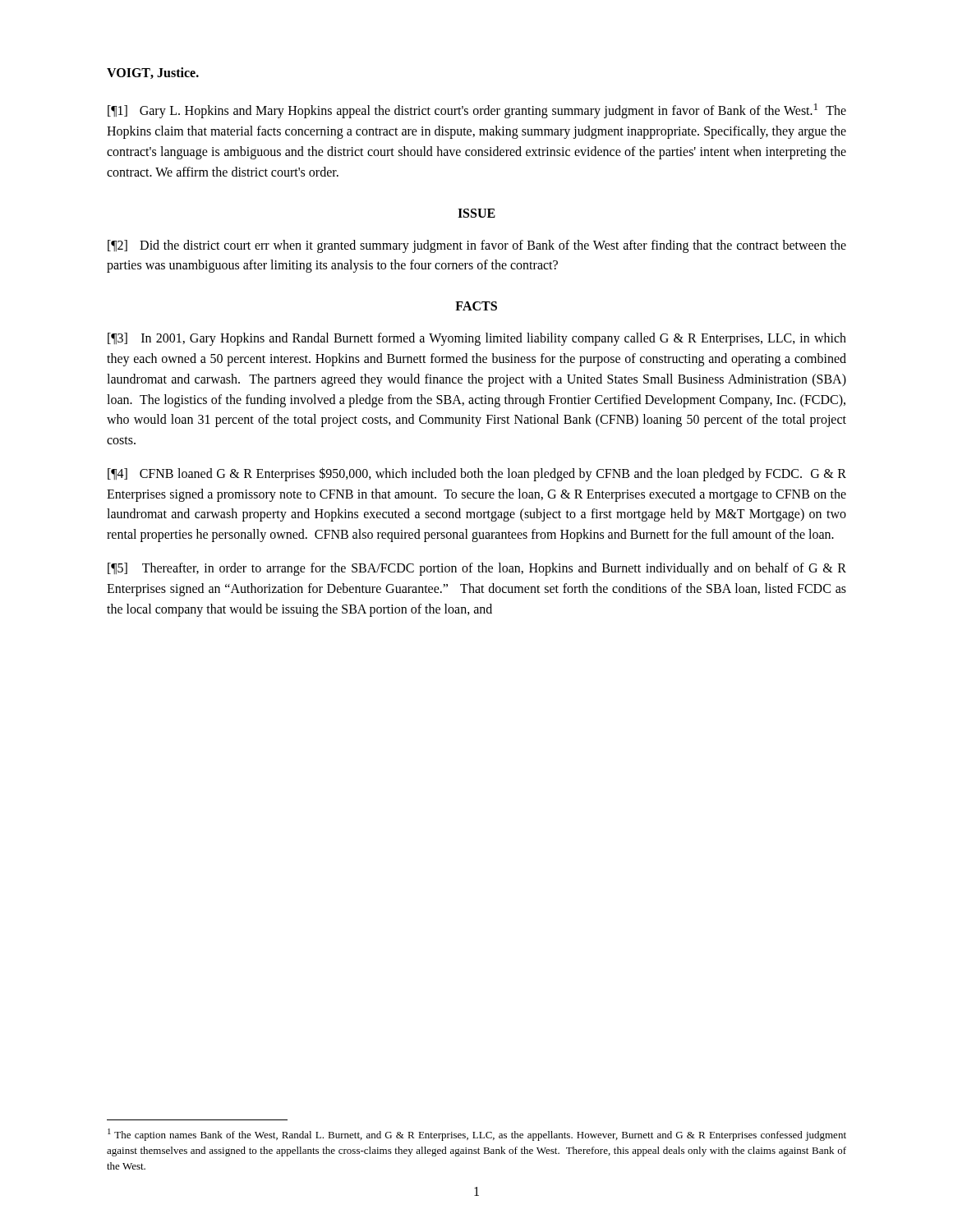The width and height of the screenshot is (953, 1232).
Task: Locate the text block with the text "[¶4] CFNB loaned G & R Enterprises $950,000,"
Action: (x=476, y=504)
